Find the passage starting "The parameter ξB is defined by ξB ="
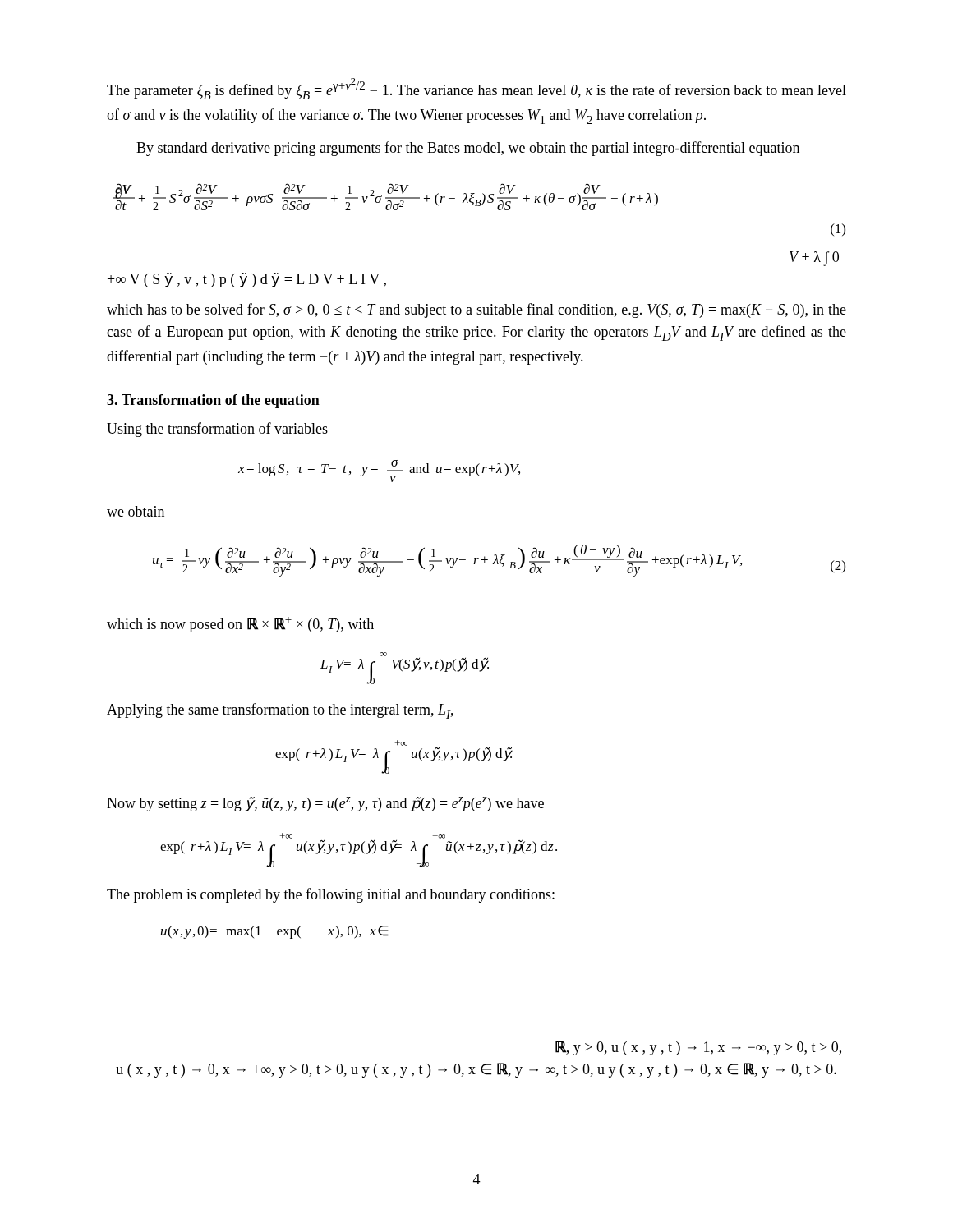 [x=476, y=101]
